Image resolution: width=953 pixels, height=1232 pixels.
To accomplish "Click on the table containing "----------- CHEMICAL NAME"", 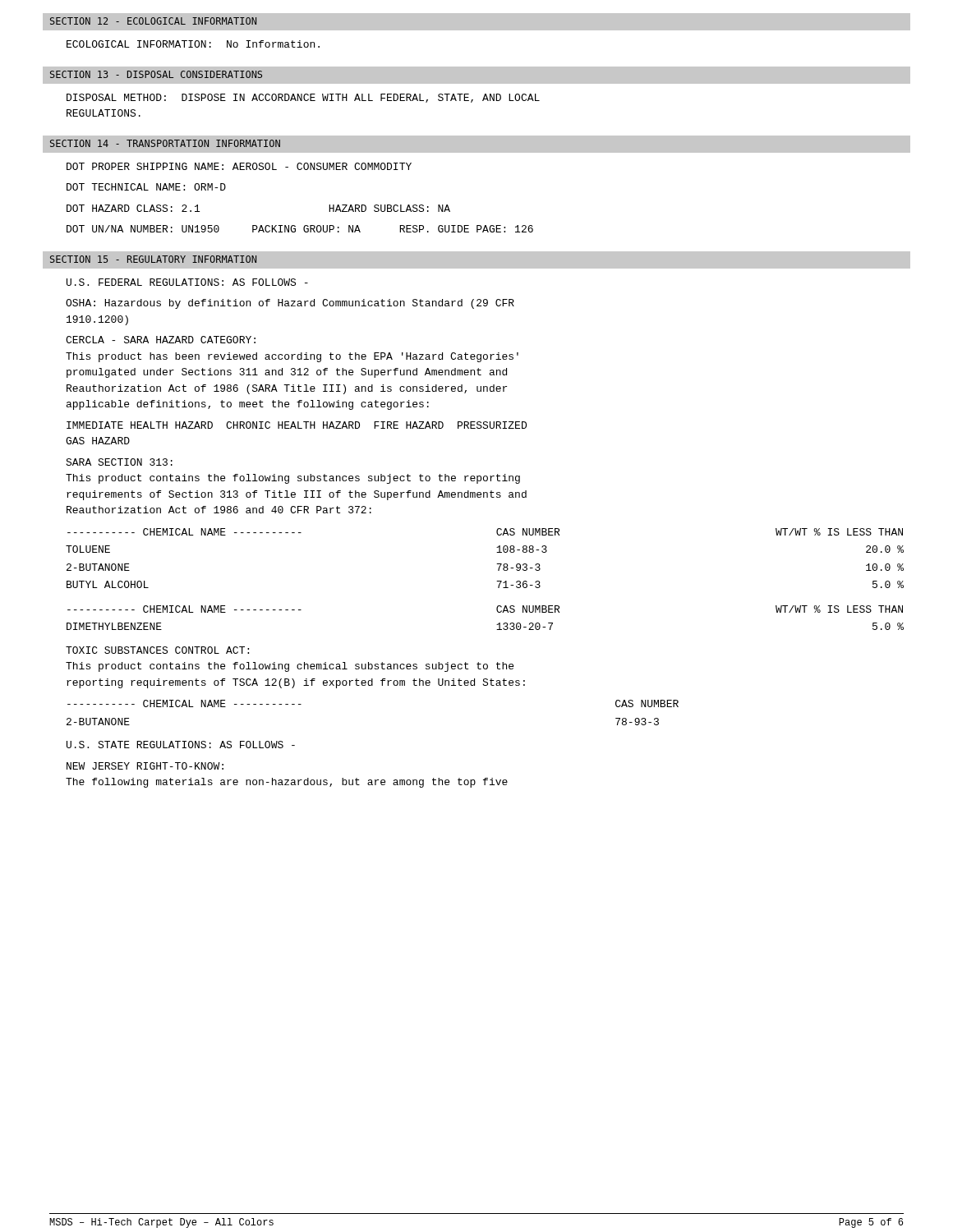I will pyautogui.click(x=485, y=713).
